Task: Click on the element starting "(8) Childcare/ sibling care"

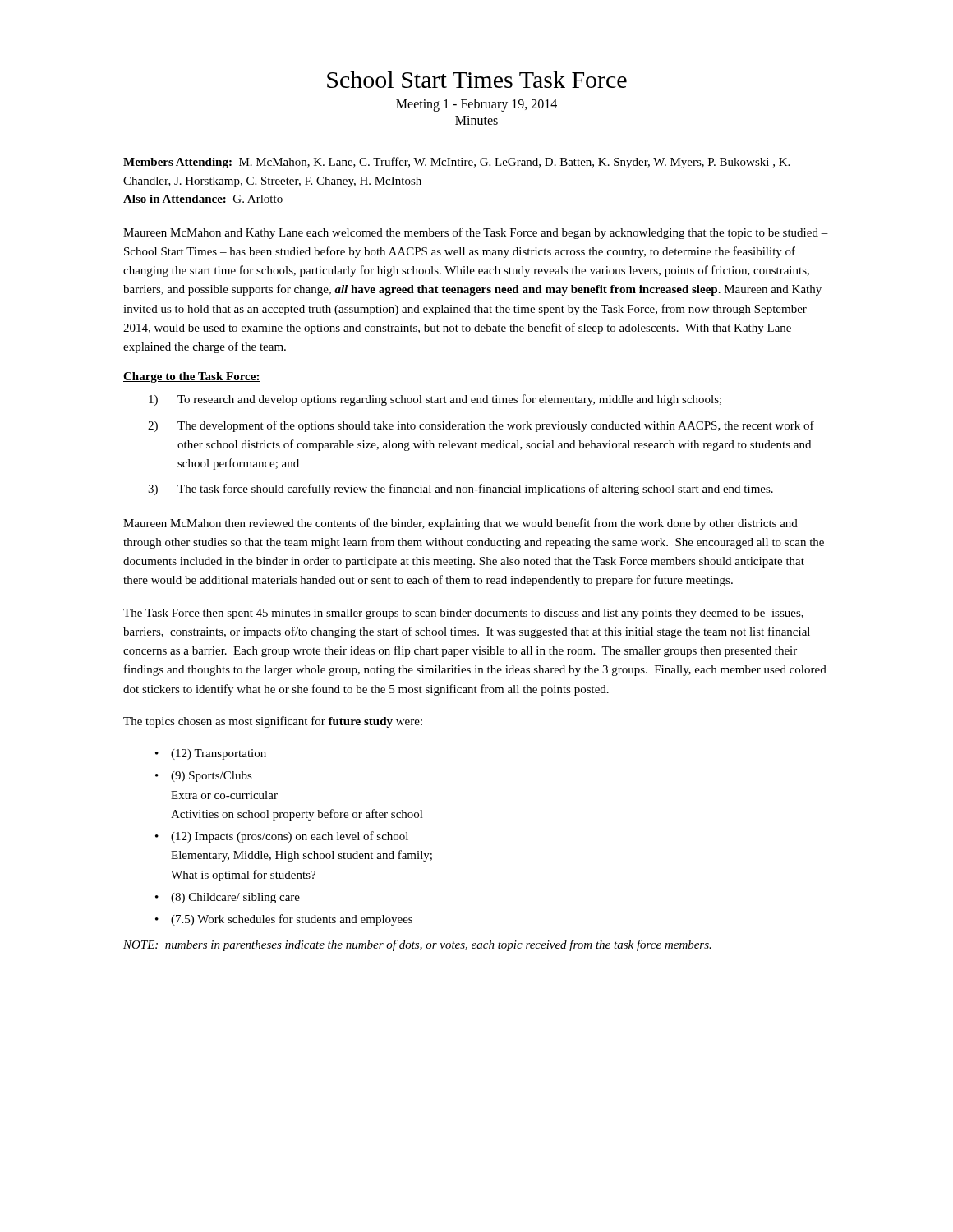Action: pos(235,897)
